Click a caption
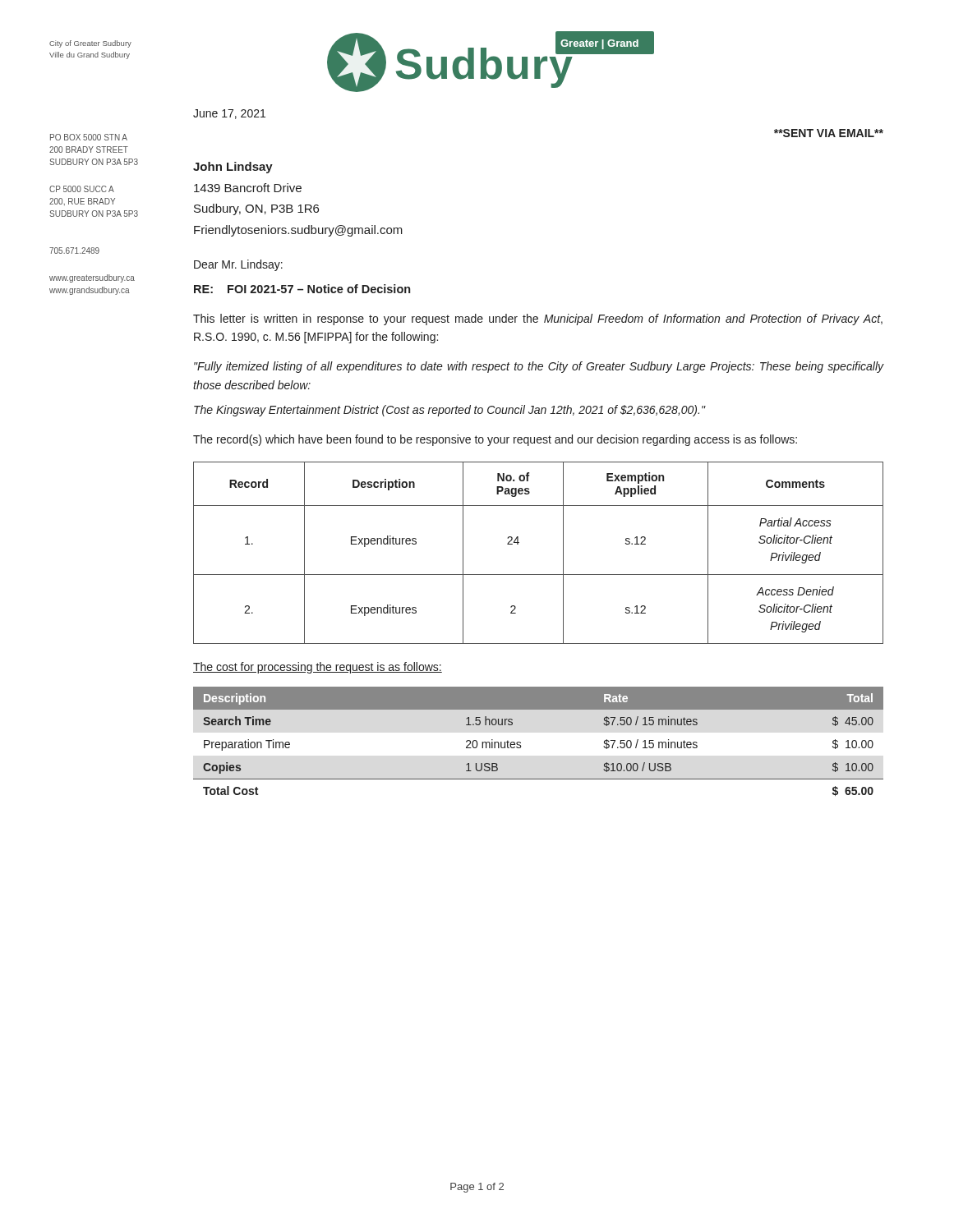954x1232 pixels. click(317, 667)
